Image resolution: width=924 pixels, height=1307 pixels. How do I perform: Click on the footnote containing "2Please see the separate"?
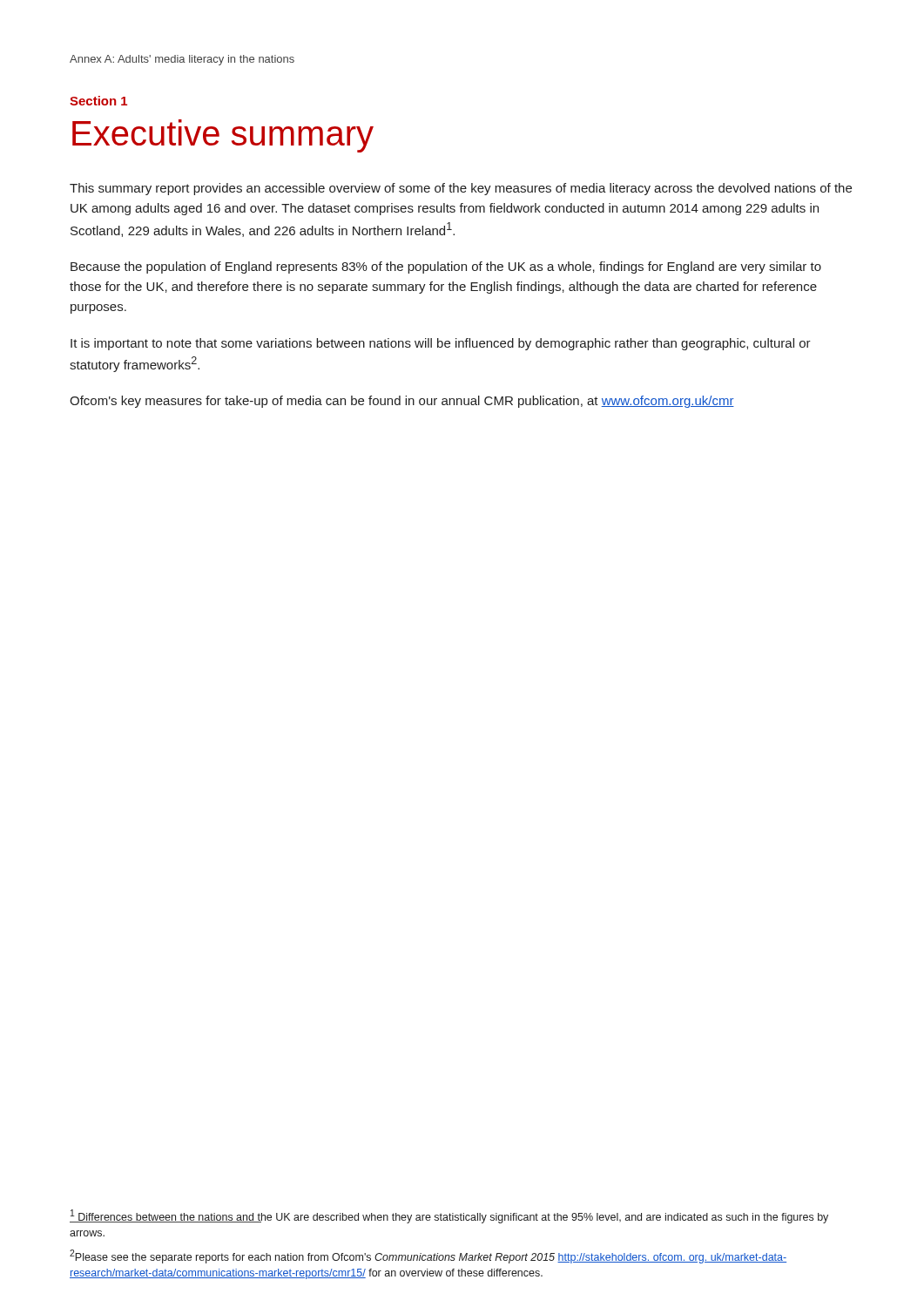click(x=428, y=1264)
